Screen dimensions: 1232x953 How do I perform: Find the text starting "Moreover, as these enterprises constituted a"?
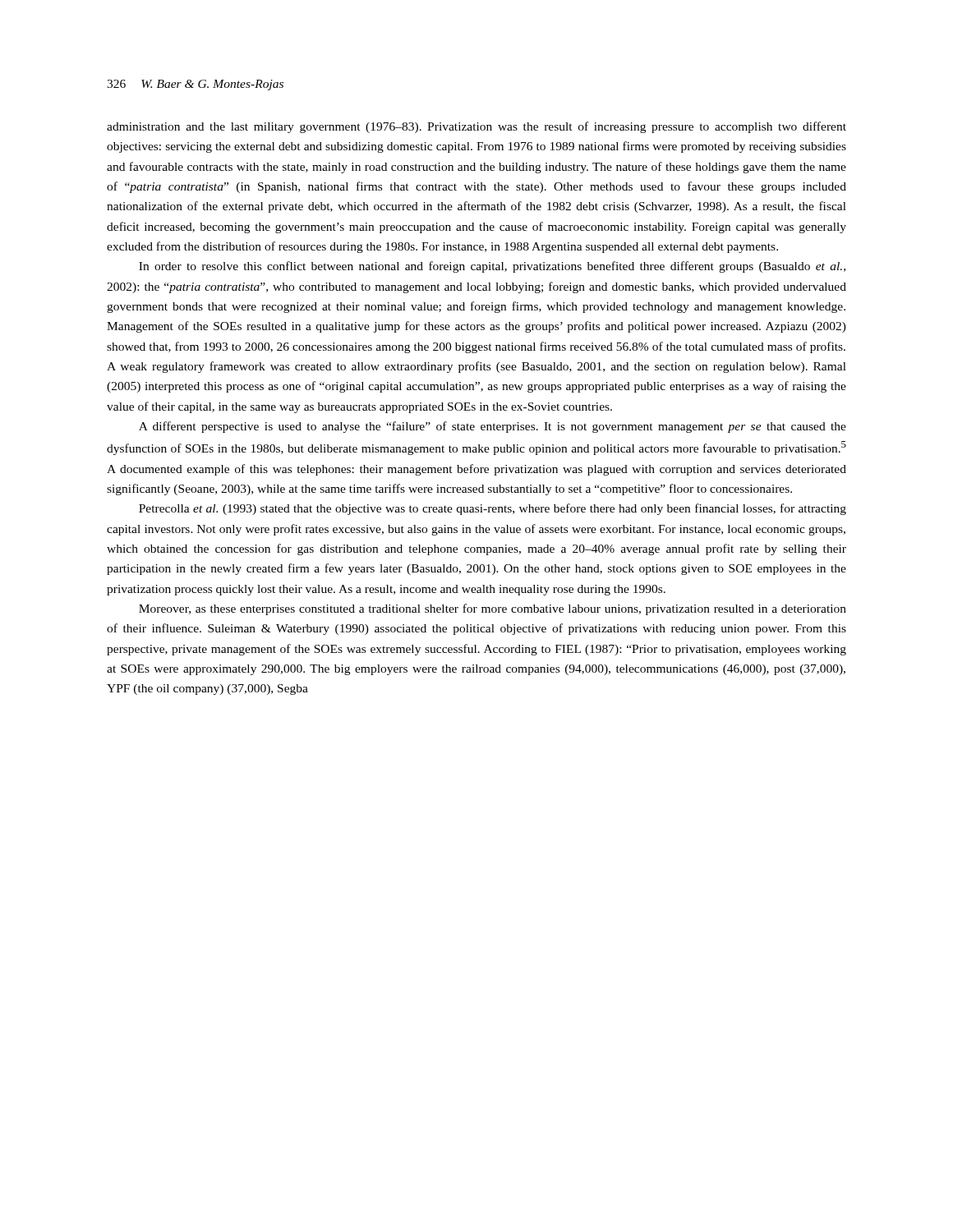476,649
